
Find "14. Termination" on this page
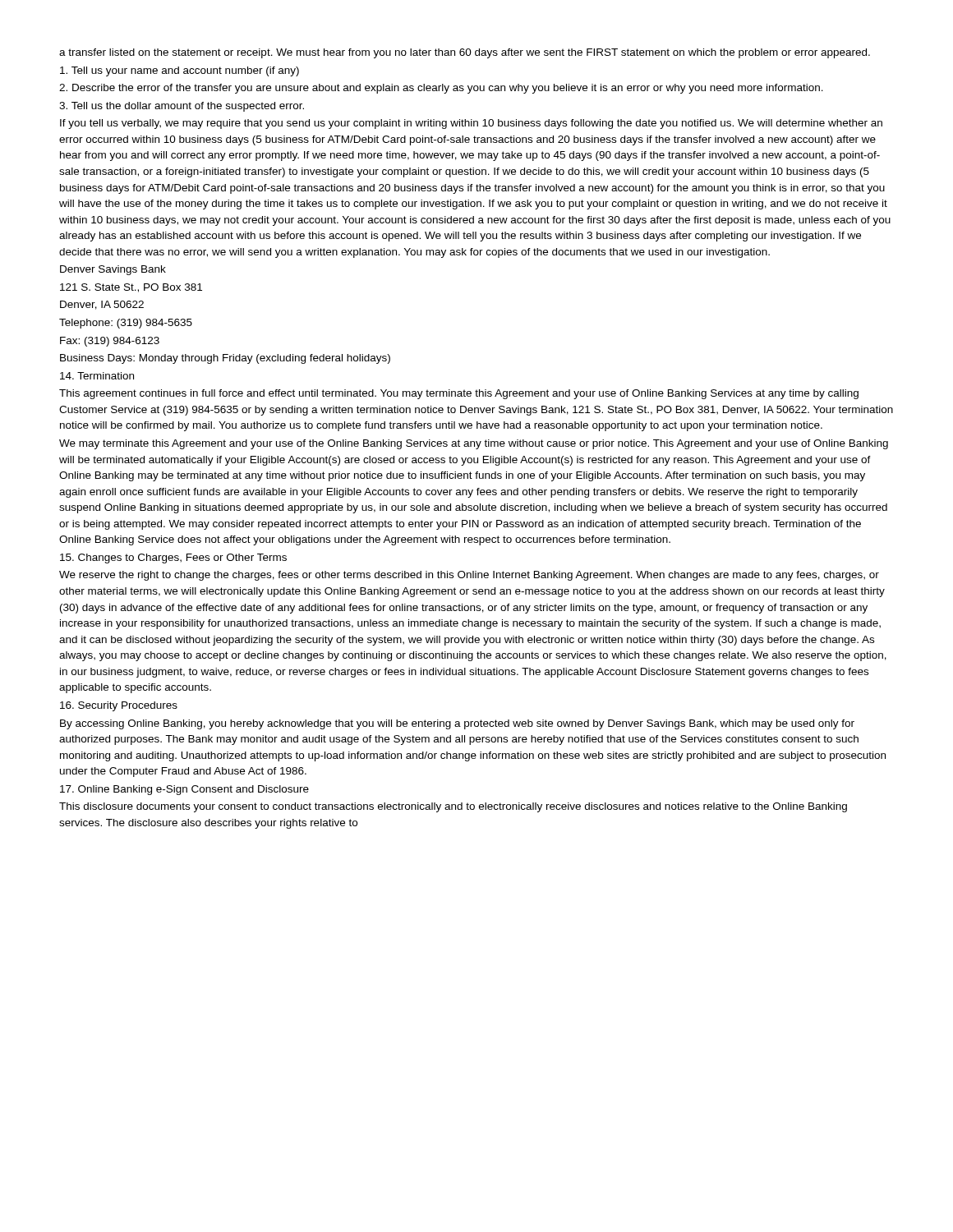pos(97,376)
